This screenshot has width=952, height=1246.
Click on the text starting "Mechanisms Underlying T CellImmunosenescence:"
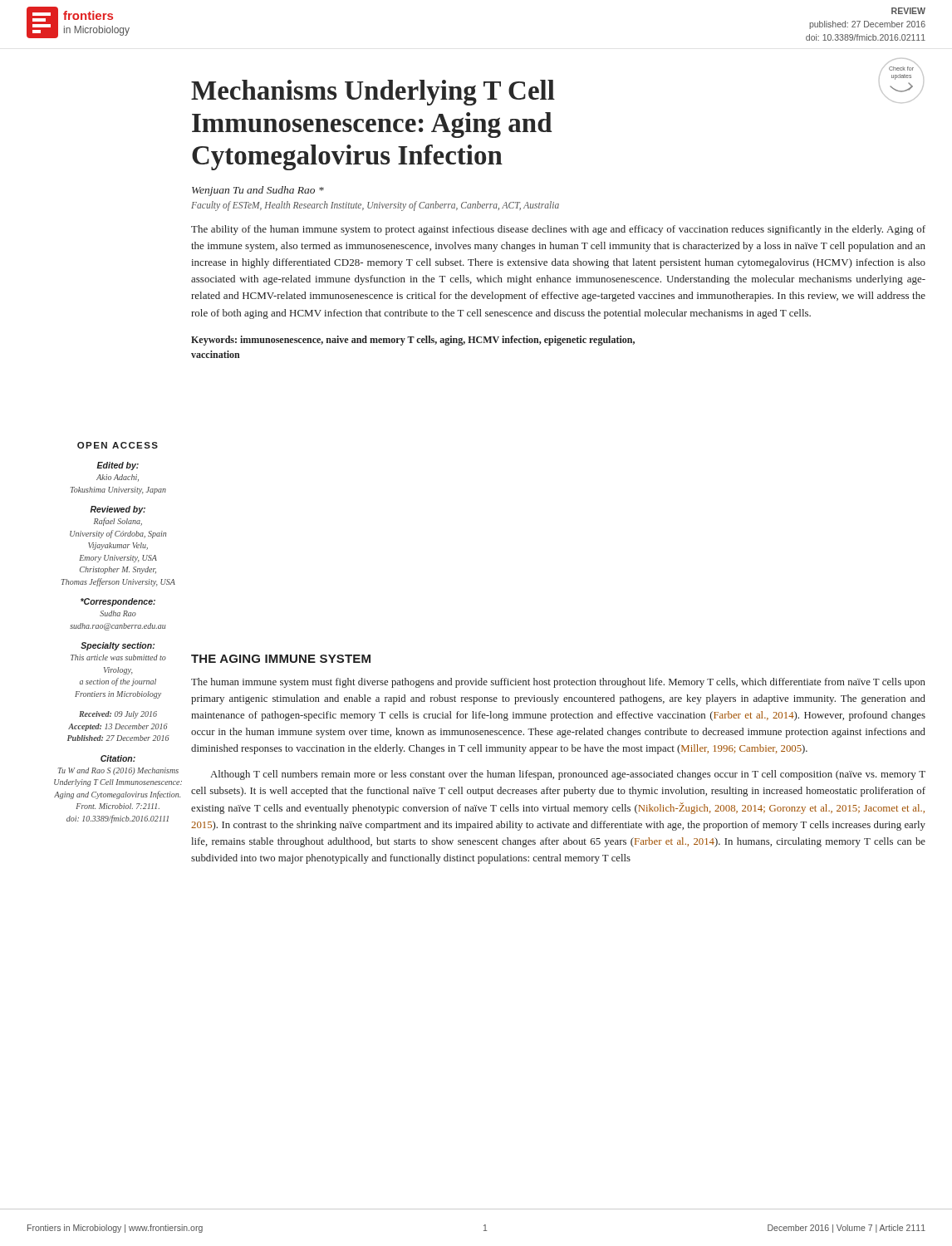tap(558, 123)
